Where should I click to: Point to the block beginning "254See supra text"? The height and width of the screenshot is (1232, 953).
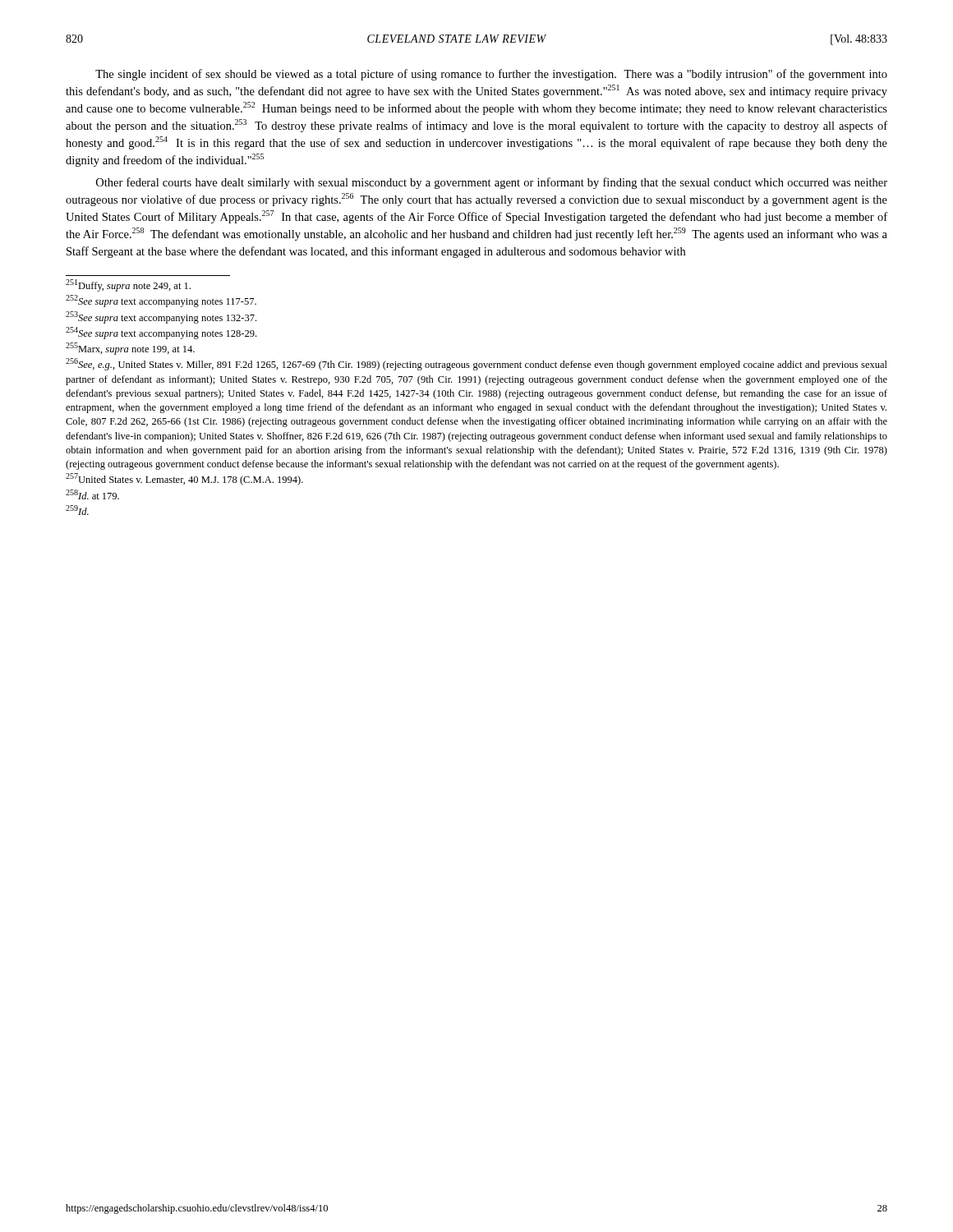click(161, 333)
